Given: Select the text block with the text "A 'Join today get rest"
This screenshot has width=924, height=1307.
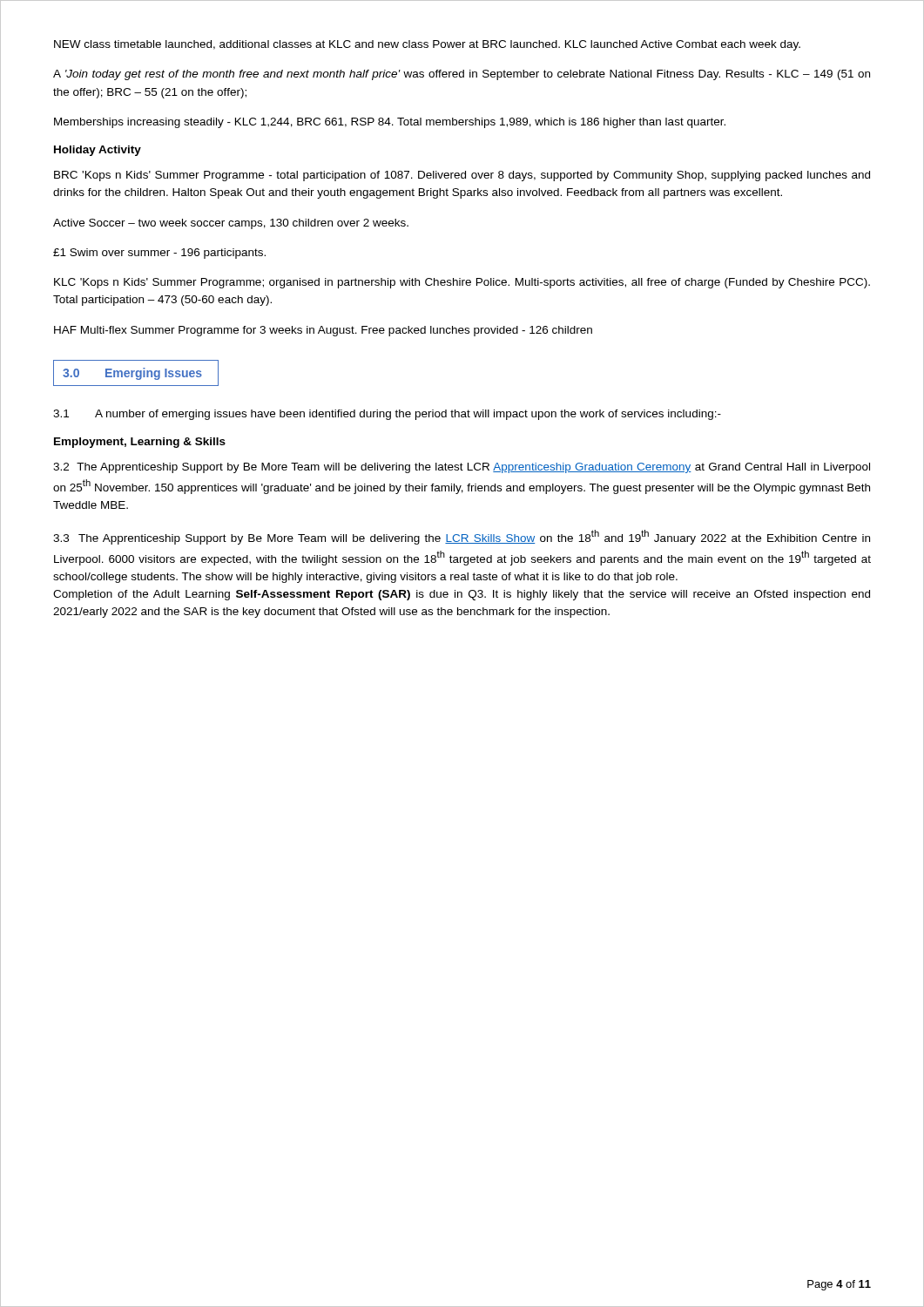Looking at the screenshot, I should [462, 83].
